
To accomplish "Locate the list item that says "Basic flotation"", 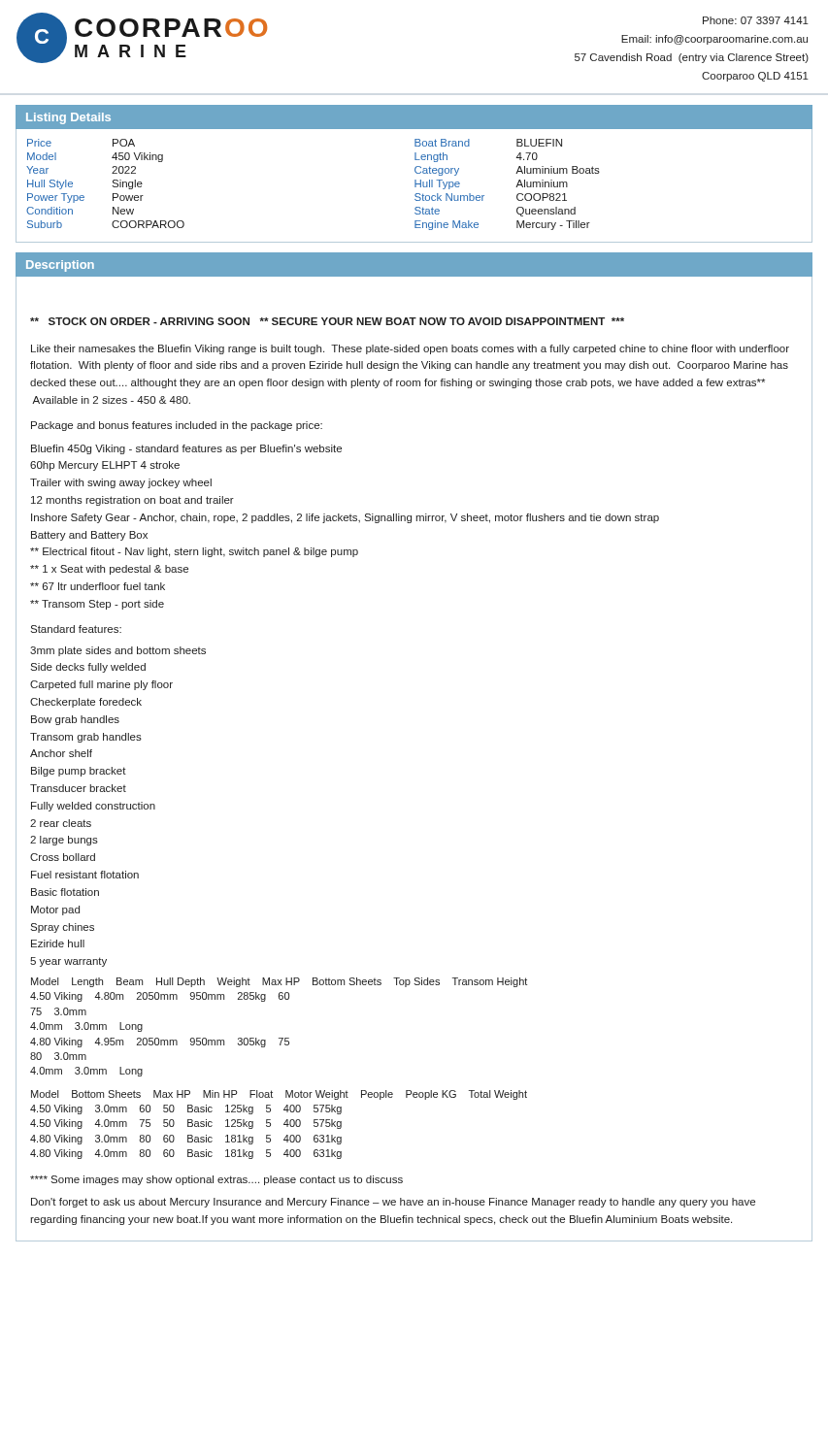I will click(65, 892).
